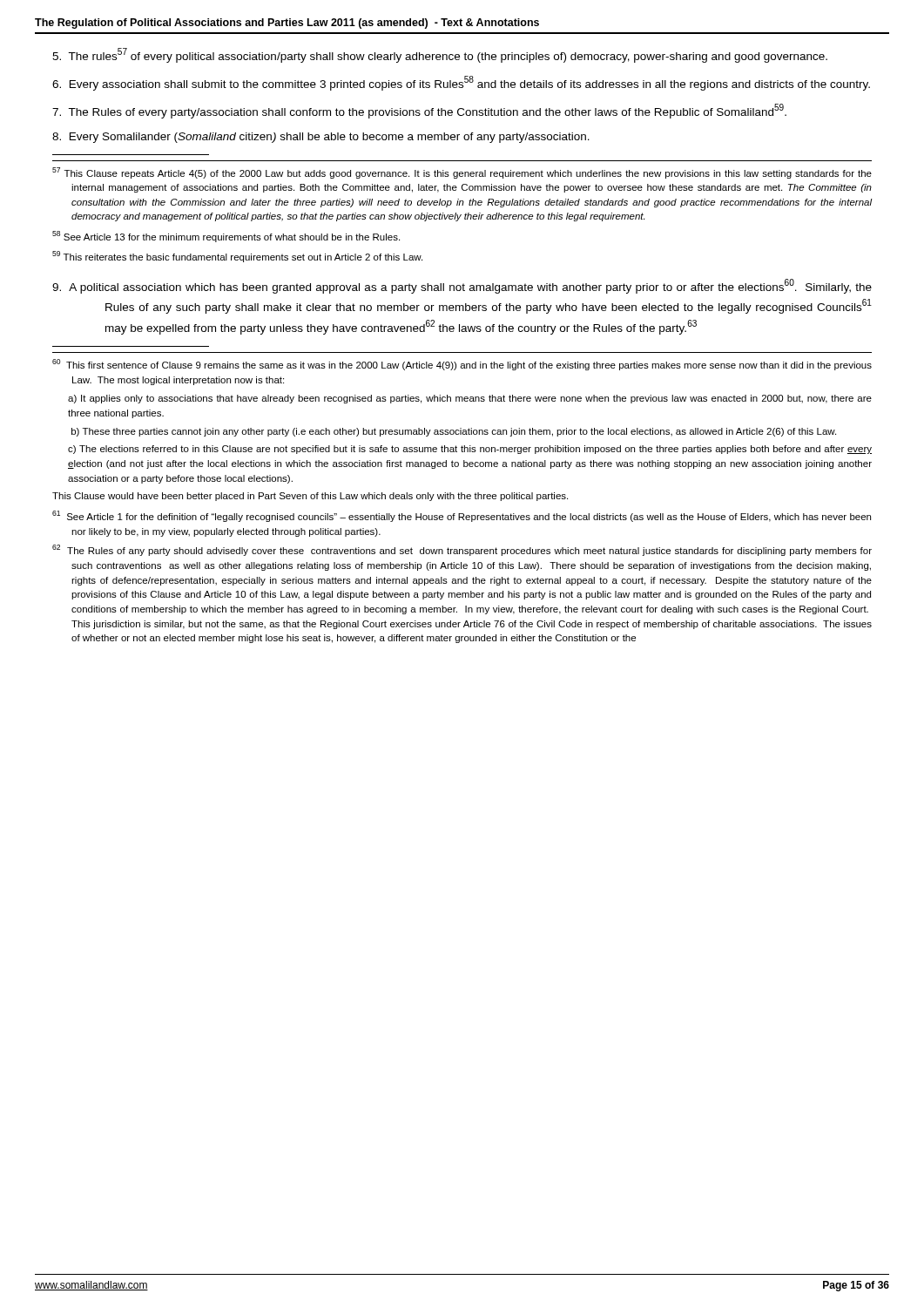Select the passage starting "58 See Article 13 for the minimum"
The image size is (924, 1307).
227,236
